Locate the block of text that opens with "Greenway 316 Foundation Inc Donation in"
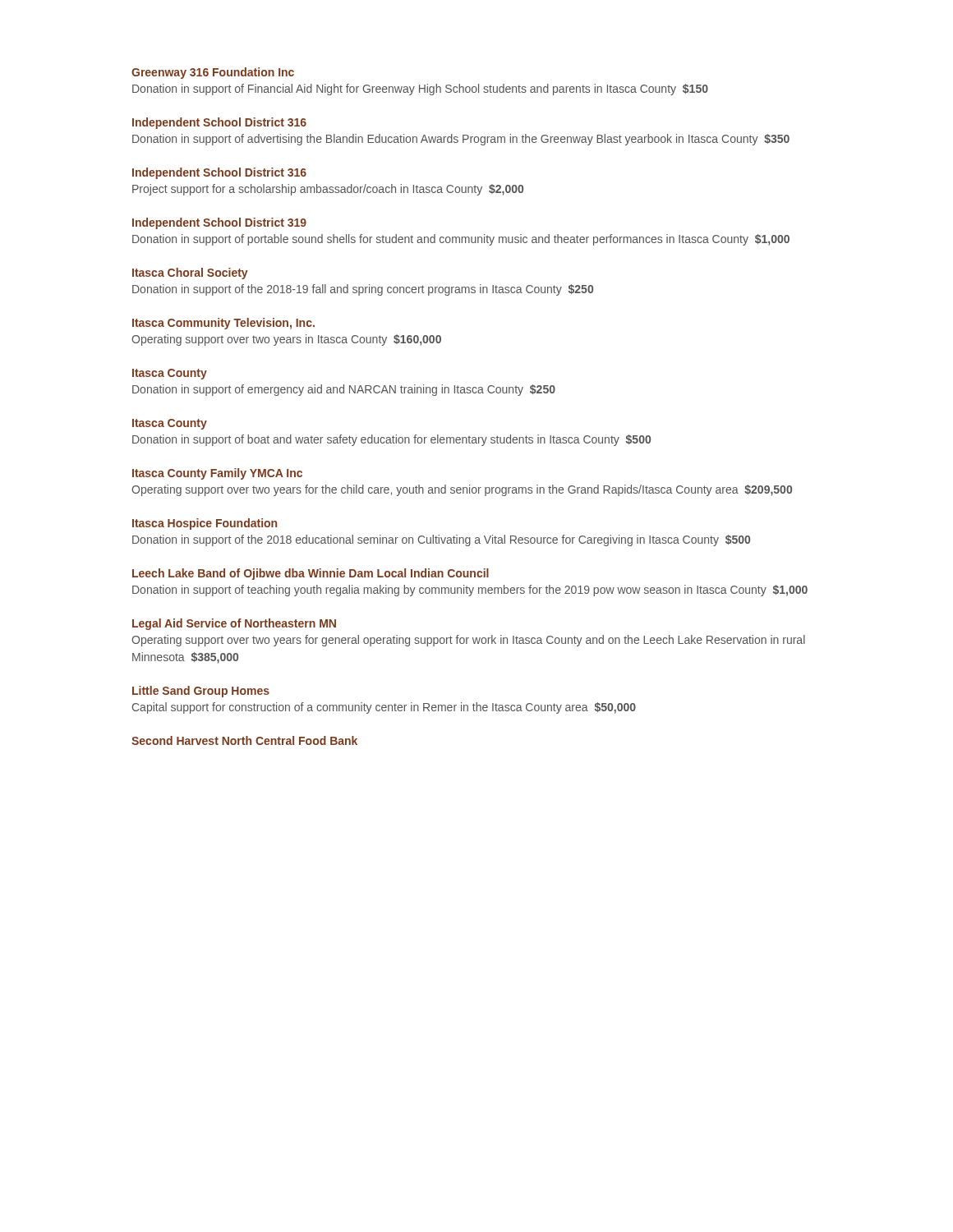 click(476, 82)
